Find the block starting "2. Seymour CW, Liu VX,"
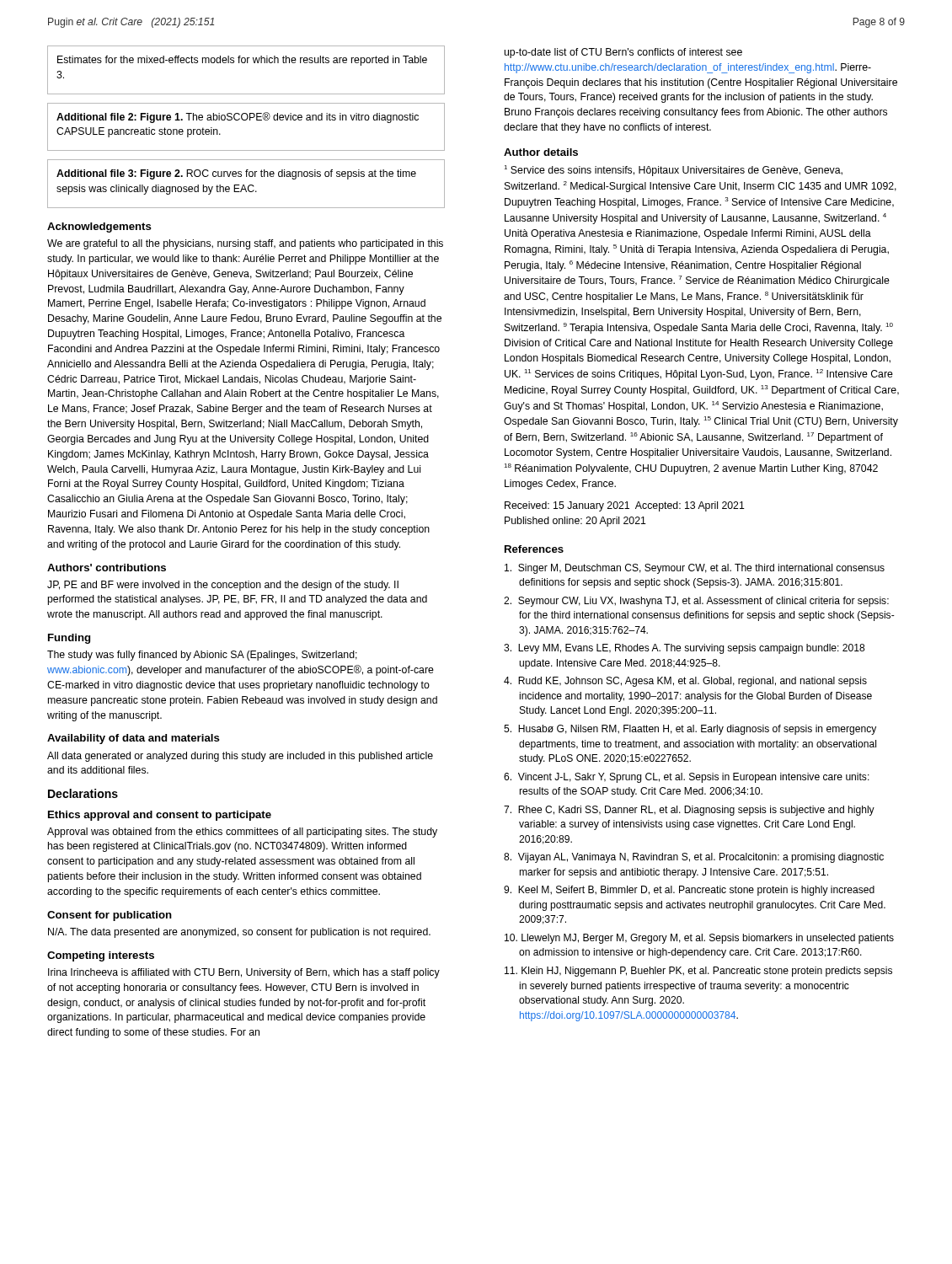 [699, 615]
